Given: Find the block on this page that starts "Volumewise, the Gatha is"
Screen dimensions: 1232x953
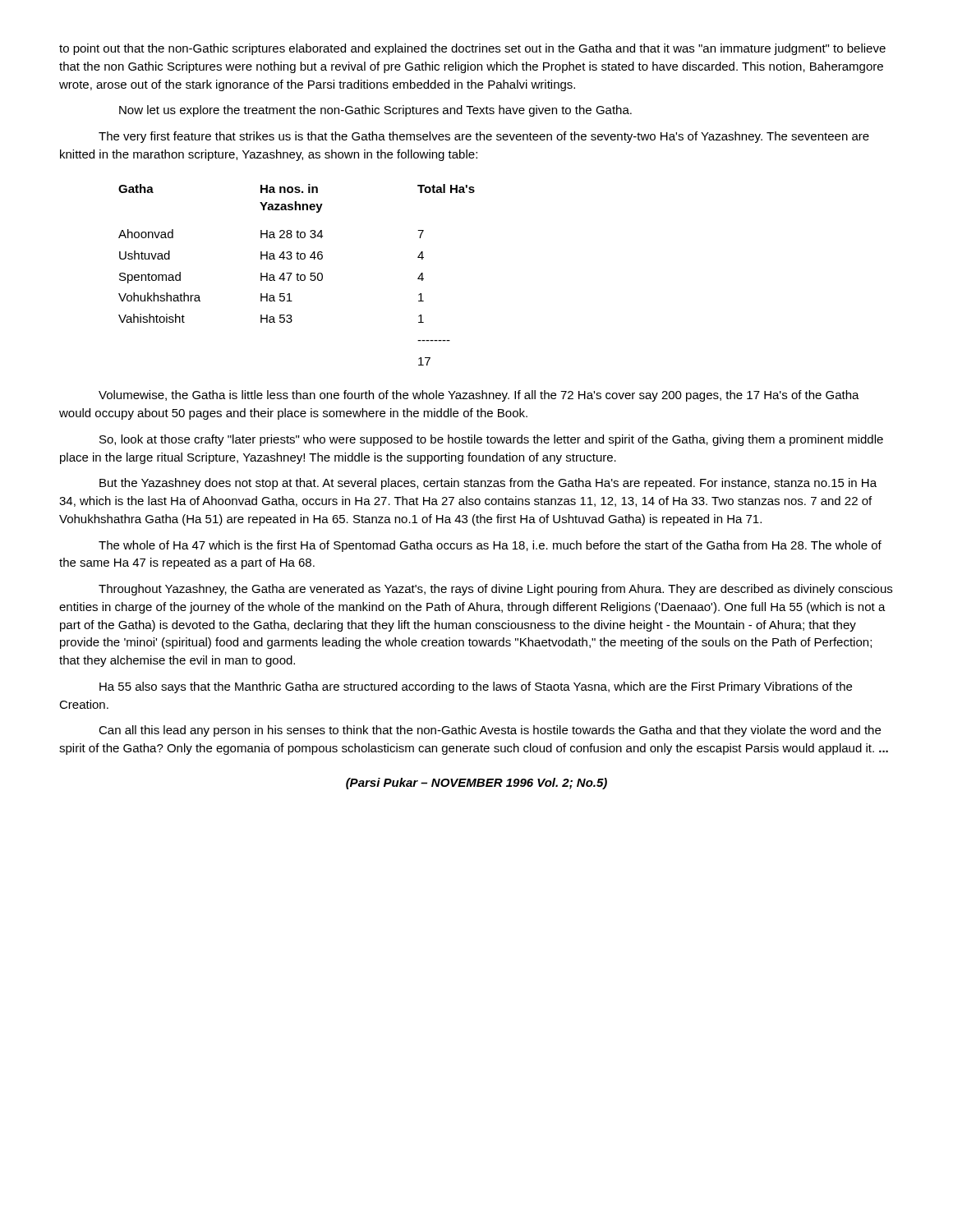Looking at the screenshot, I should click(x=476, y=404).
